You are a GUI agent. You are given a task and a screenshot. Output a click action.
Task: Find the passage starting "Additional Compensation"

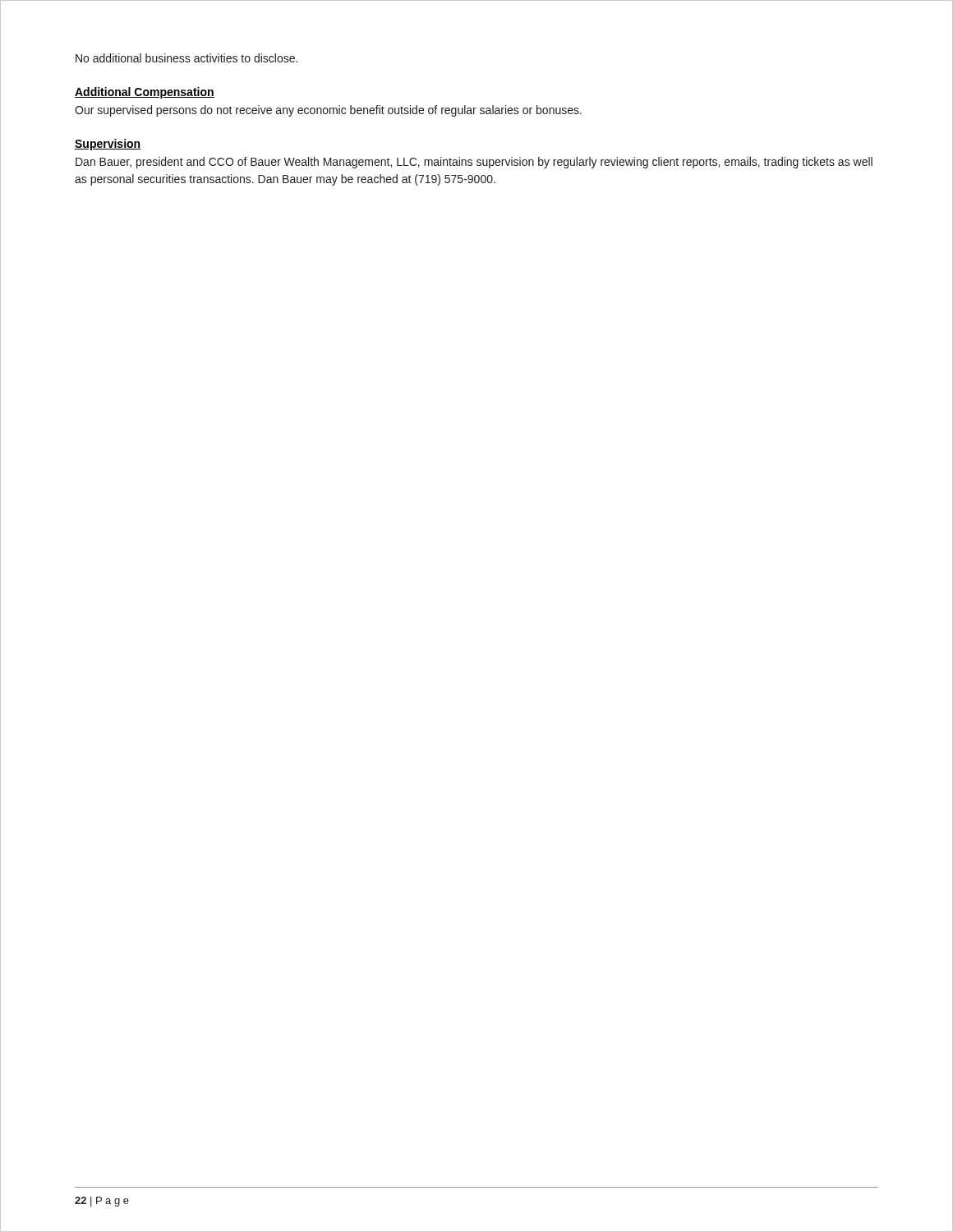click(144, 92)
